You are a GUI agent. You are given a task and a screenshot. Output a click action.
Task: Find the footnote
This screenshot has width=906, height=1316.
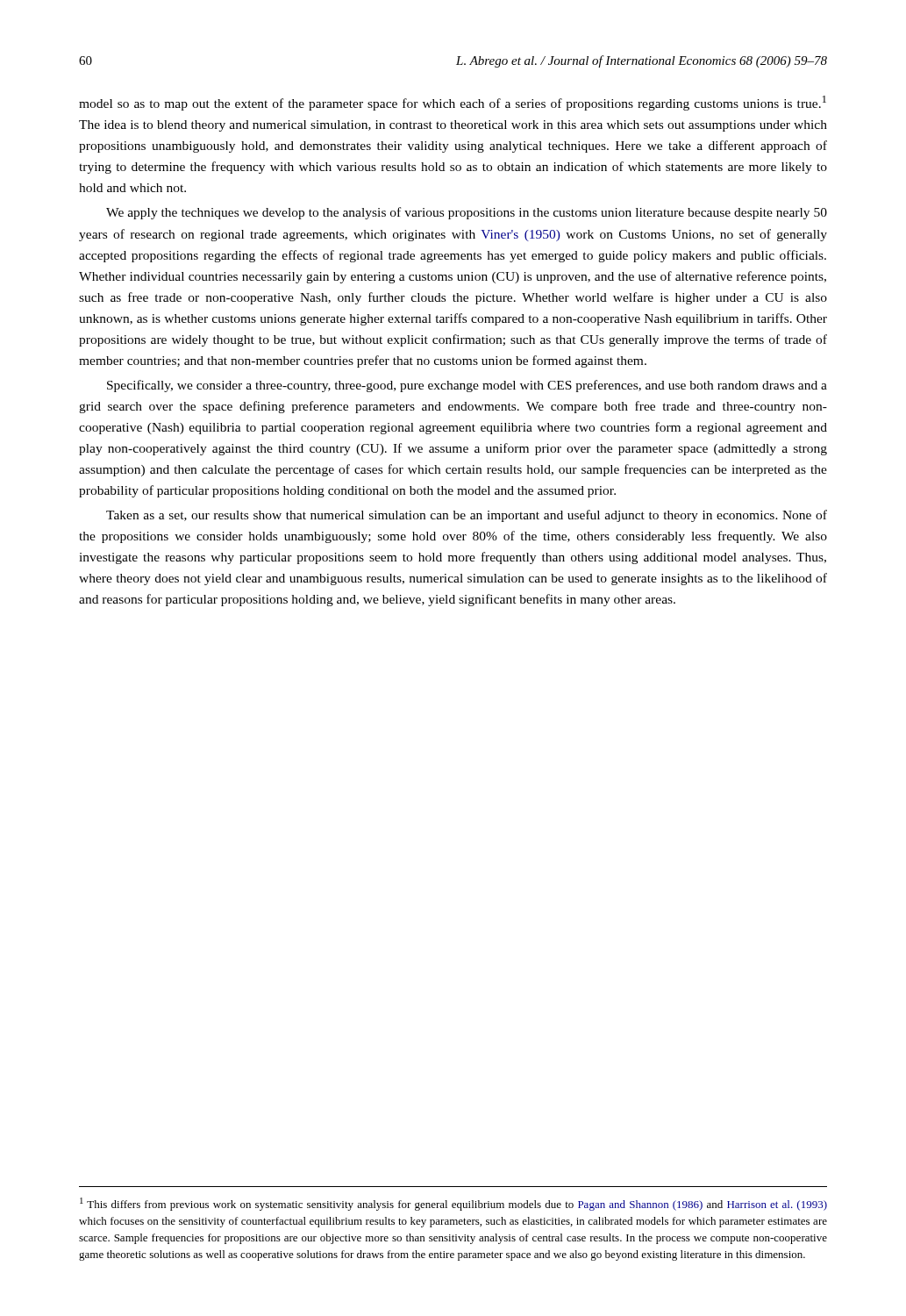[x=453, y=1229]
